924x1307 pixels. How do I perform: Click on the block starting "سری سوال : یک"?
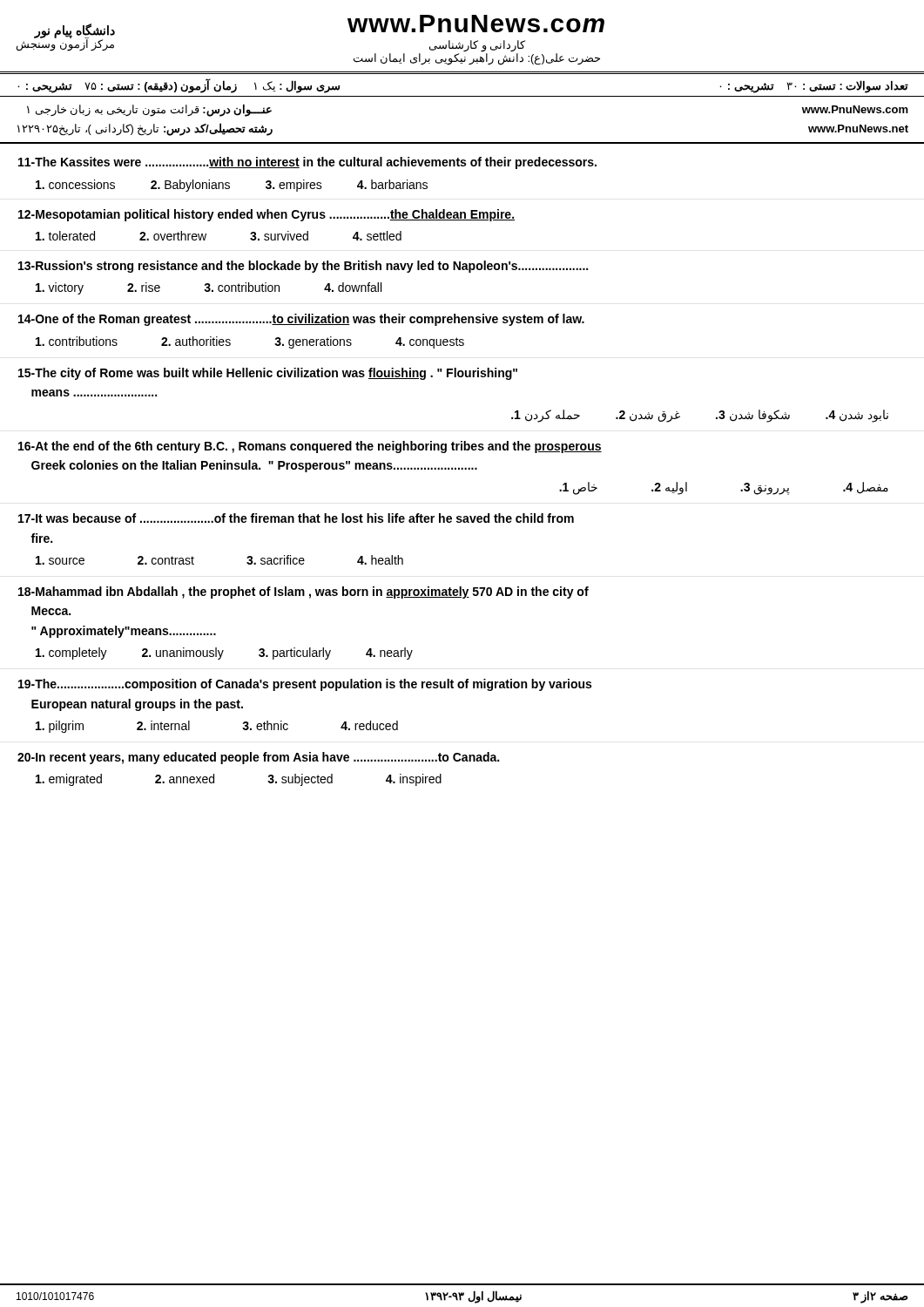point(462,86)
